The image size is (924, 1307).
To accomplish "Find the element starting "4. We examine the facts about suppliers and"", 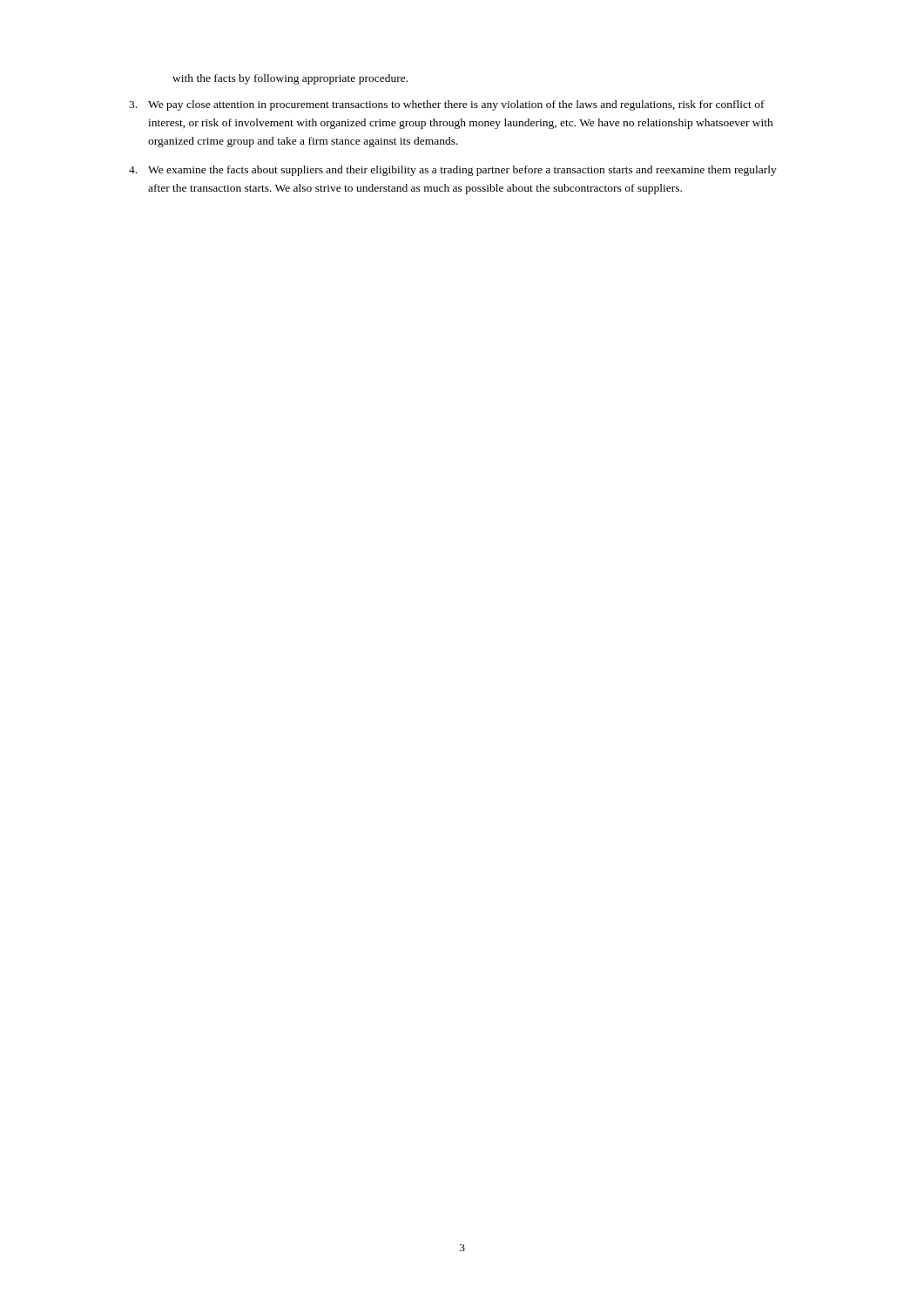I will pos(462,179).
